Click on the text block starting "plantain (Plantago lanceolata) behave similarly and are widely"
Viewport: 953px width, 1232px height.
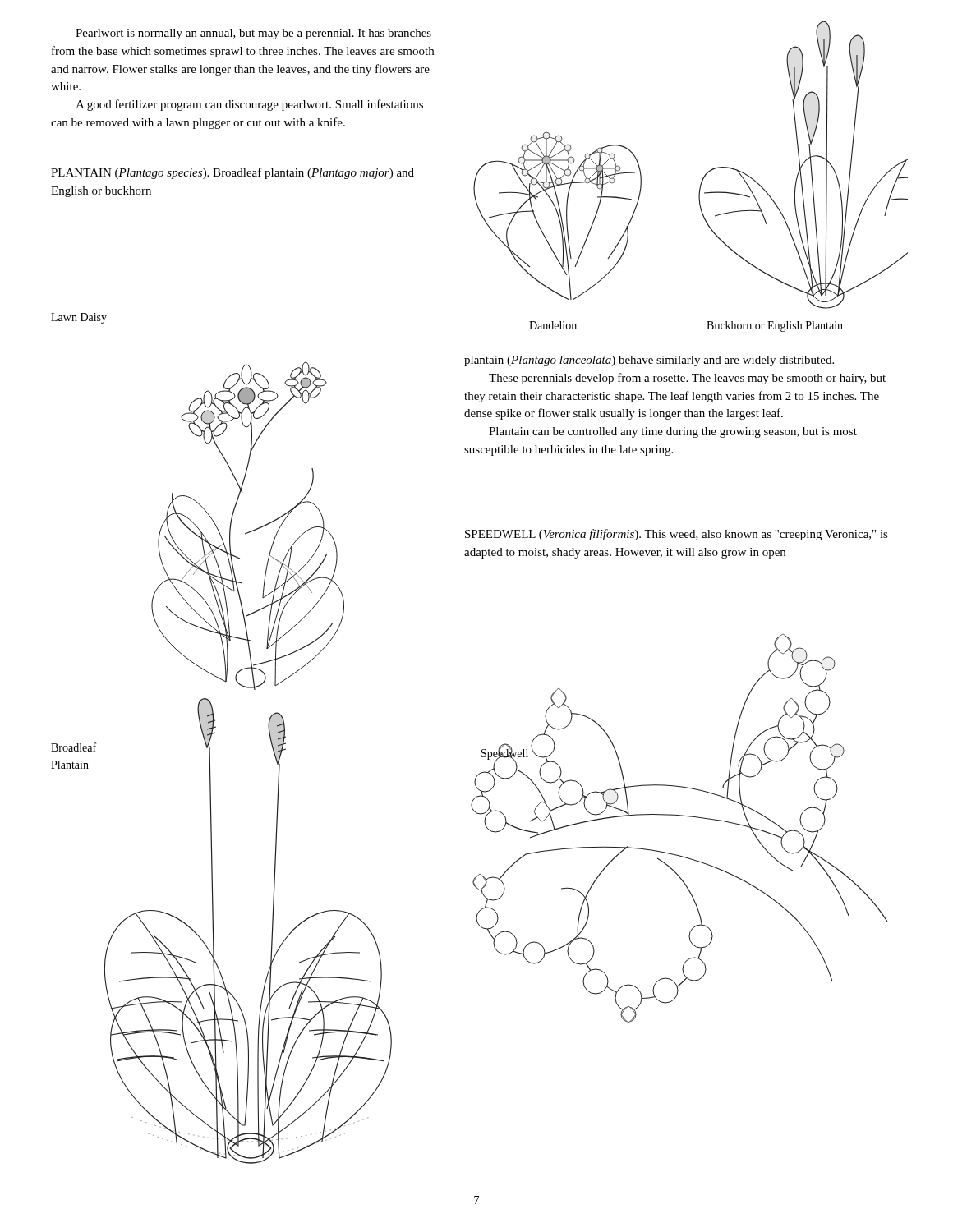(681, 405)
